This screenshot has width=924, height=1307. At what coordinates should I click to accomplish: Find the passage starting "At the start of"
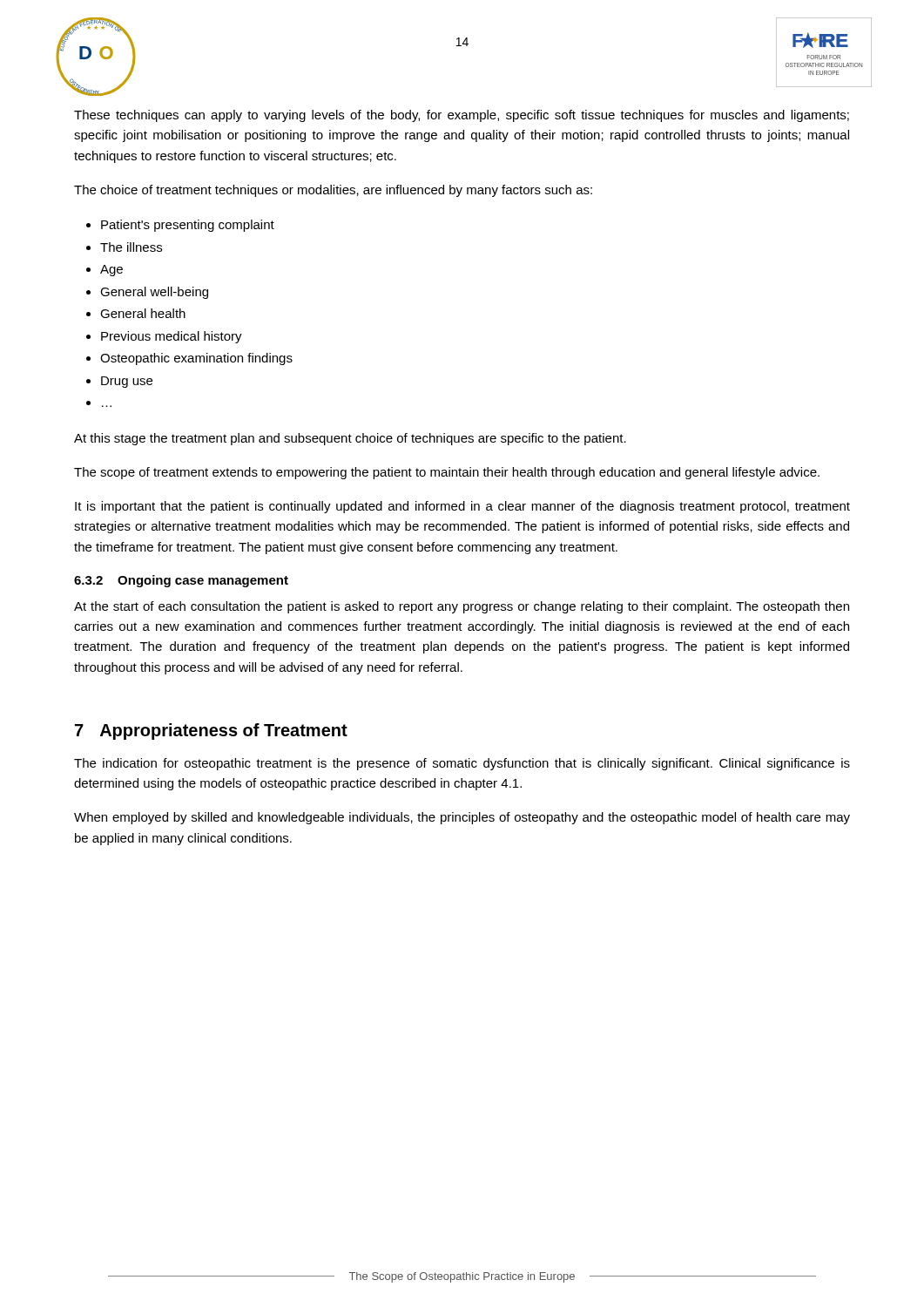click(x=462, y=636)
